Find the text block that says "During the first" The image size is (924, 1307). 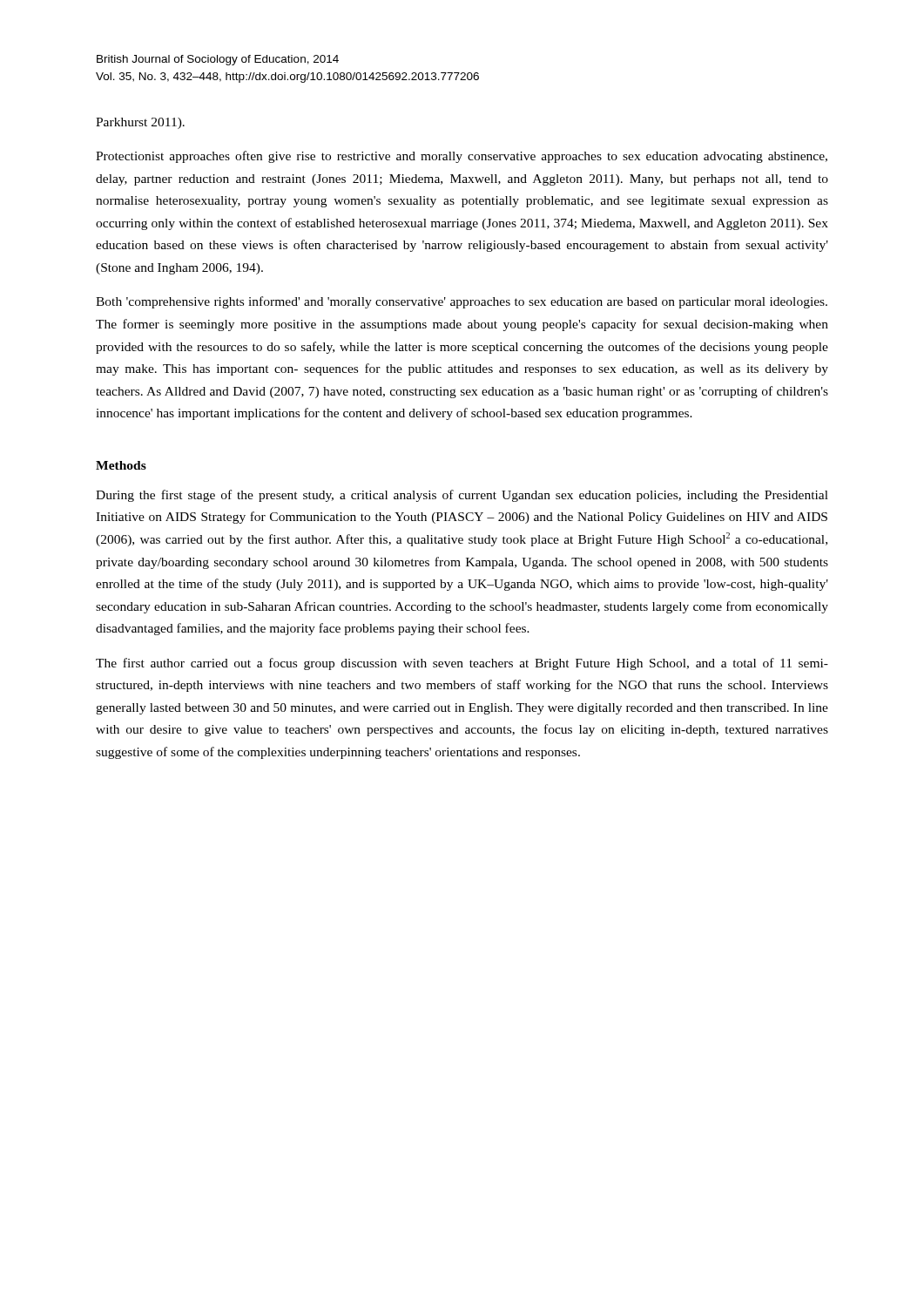point(462,561)
